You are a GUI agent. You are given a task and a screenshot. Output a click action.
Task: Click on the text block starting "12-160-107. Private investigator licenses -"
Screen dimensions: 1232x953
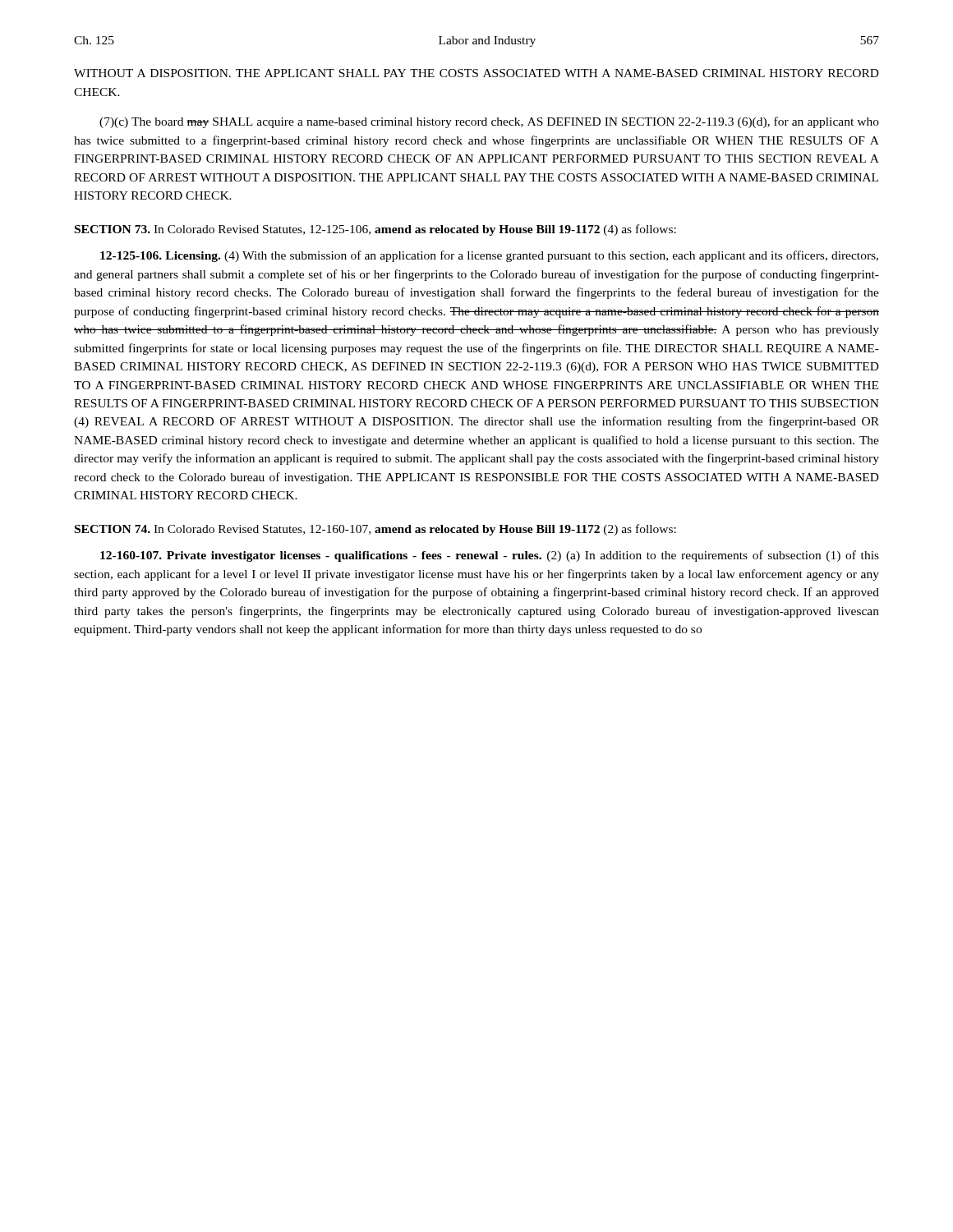click(476, 593)
